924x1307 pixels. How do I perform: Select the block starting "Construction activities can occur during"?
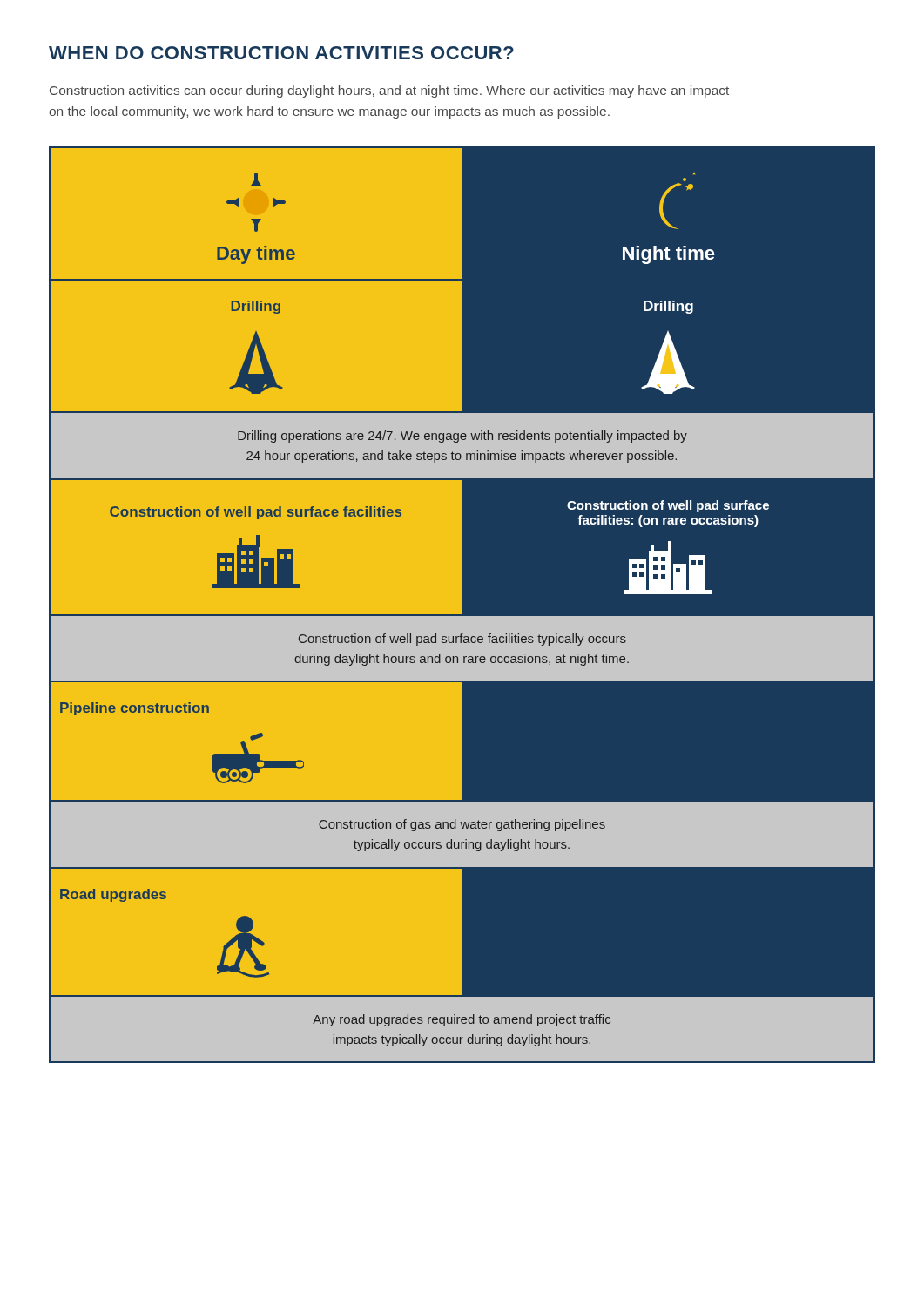(x=389, y=101)
